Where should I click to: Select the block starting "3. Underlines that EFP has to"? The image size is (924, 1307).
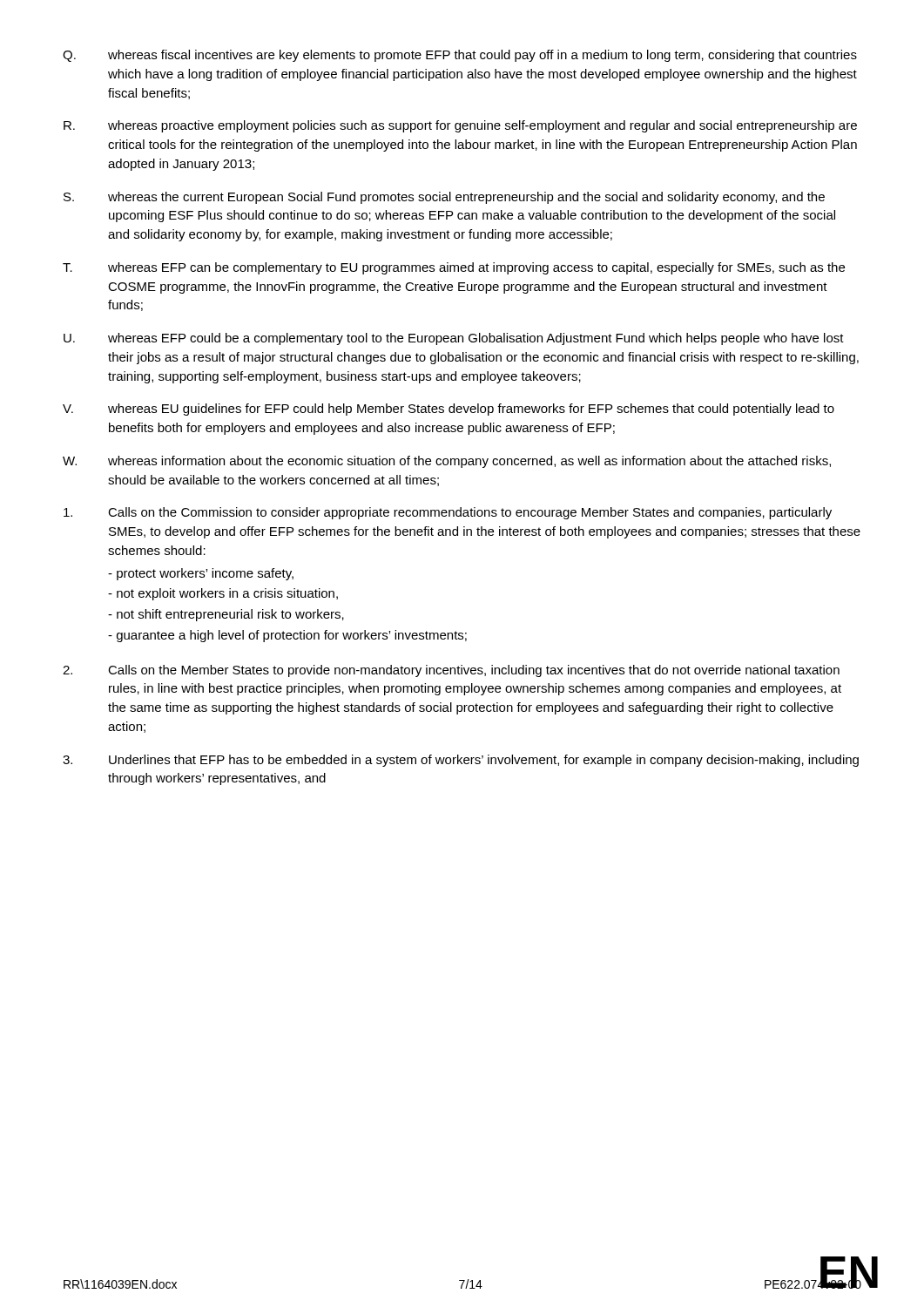point(462,769)
